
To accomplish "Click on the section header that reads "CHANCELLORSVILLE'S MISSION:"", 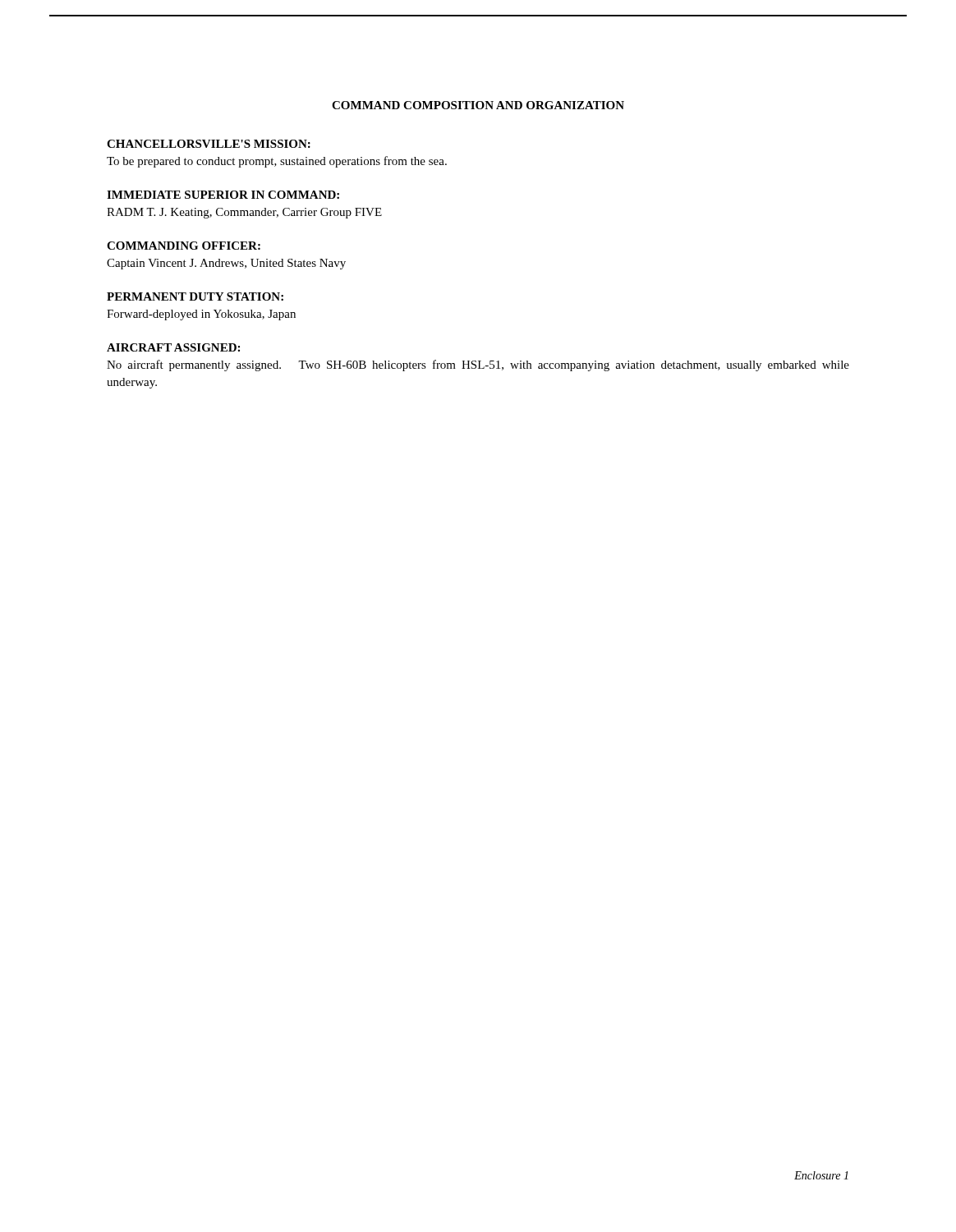I will pos(209,144).
